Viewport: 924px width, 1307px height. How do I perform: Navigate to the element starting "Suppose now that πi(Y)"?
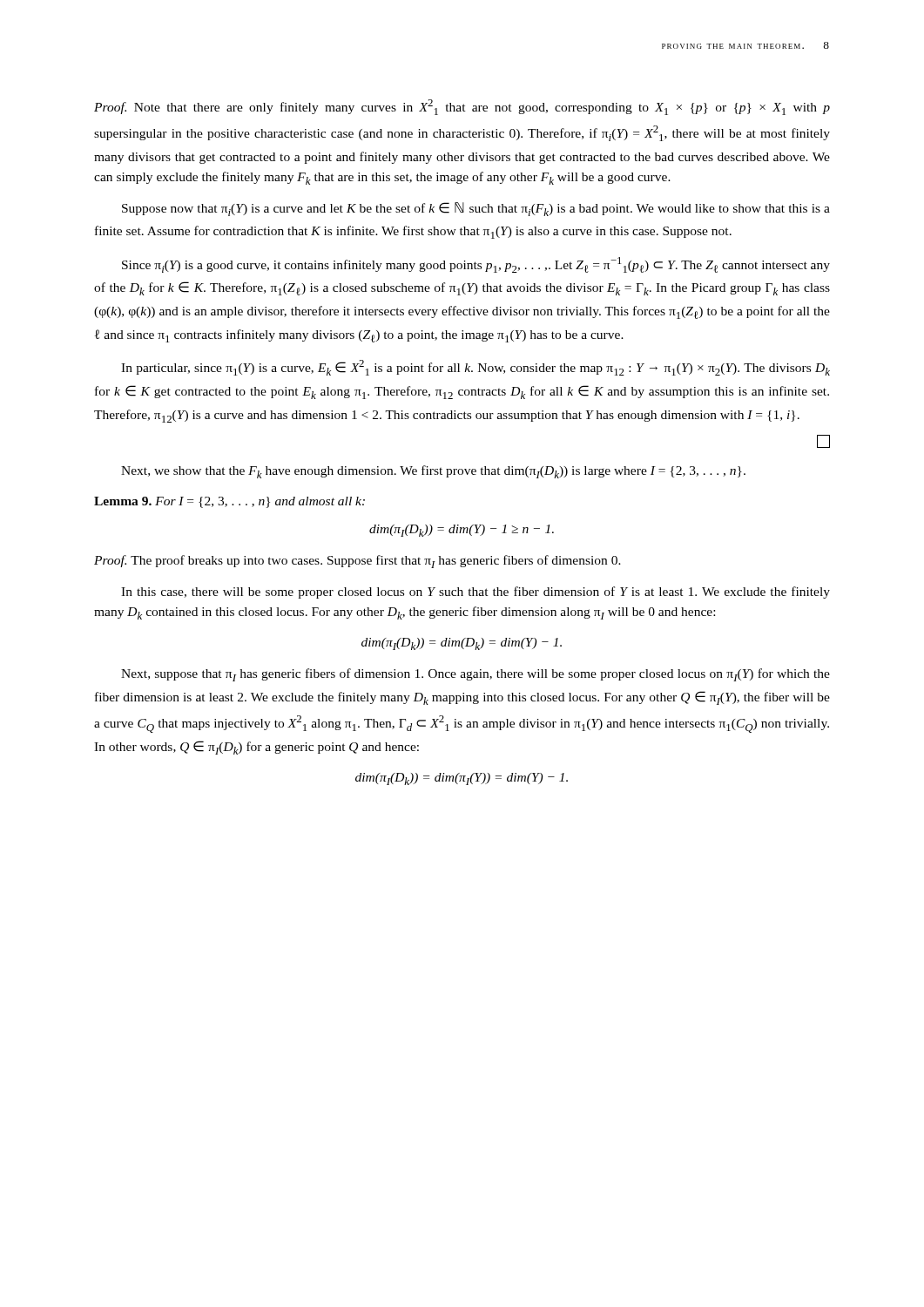click(462, 221)
